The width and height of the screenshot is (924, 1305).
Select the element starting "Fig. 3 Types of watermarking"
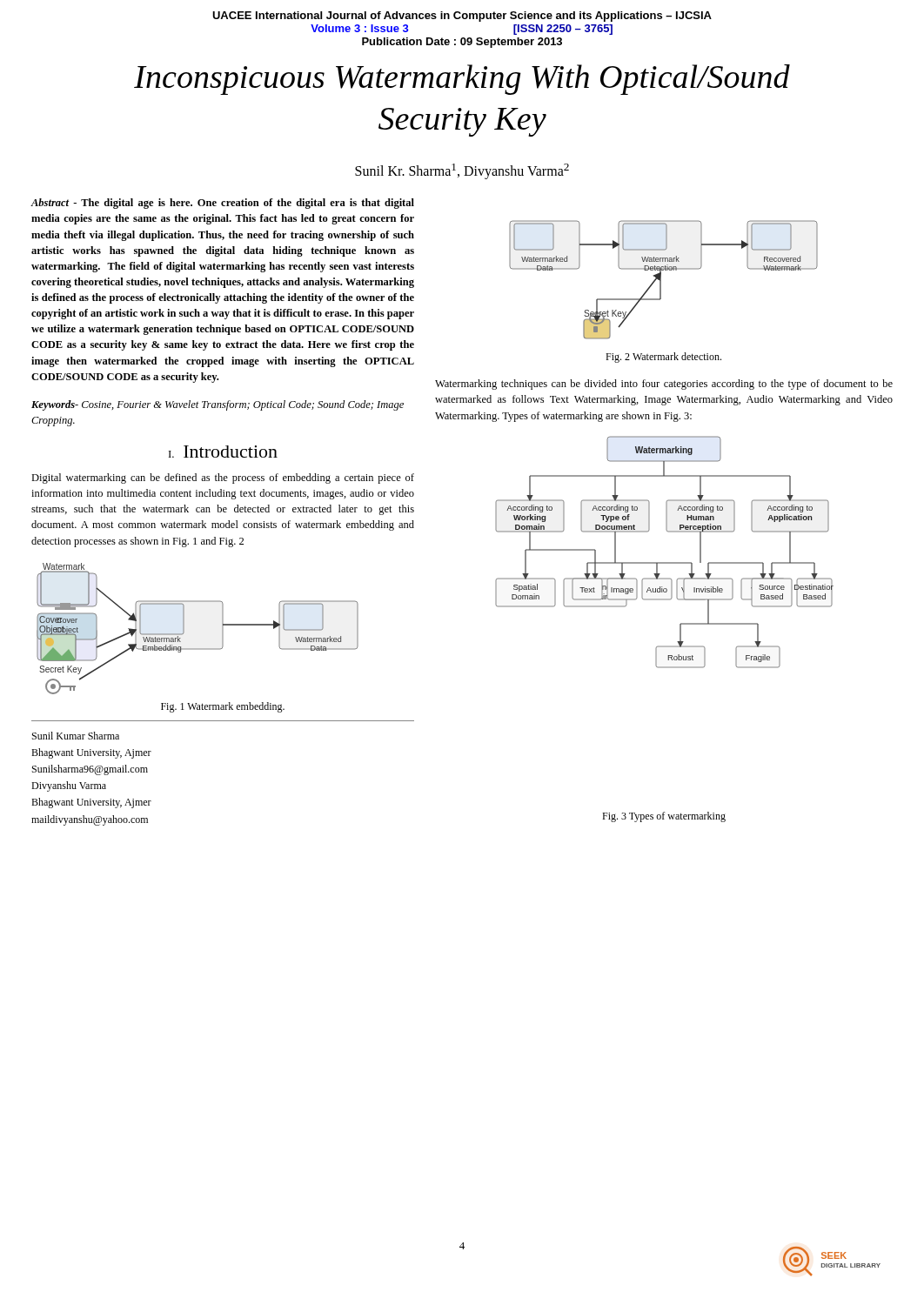664,816
